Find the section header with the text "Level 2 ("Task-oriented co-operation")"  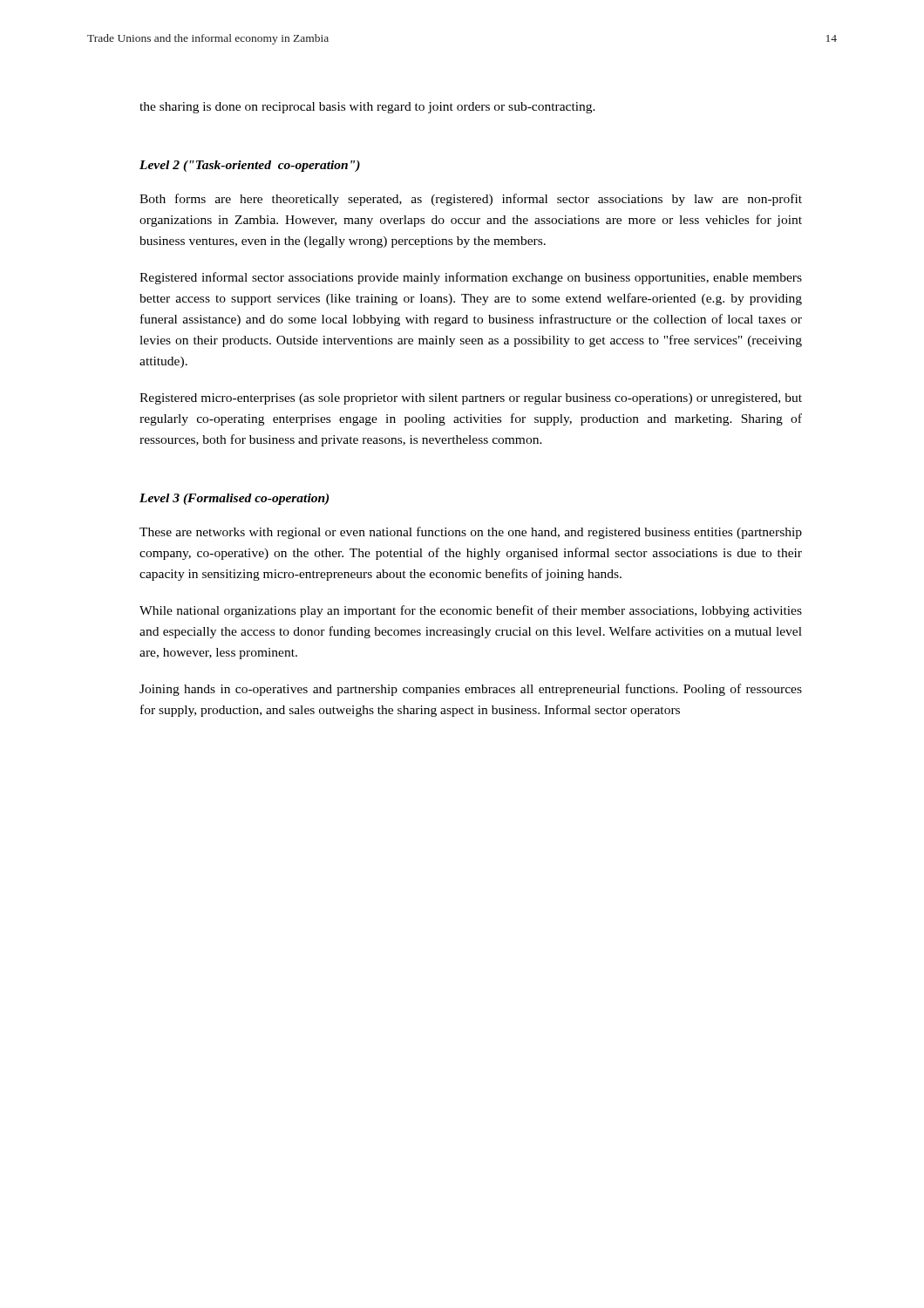click(250, 164)
